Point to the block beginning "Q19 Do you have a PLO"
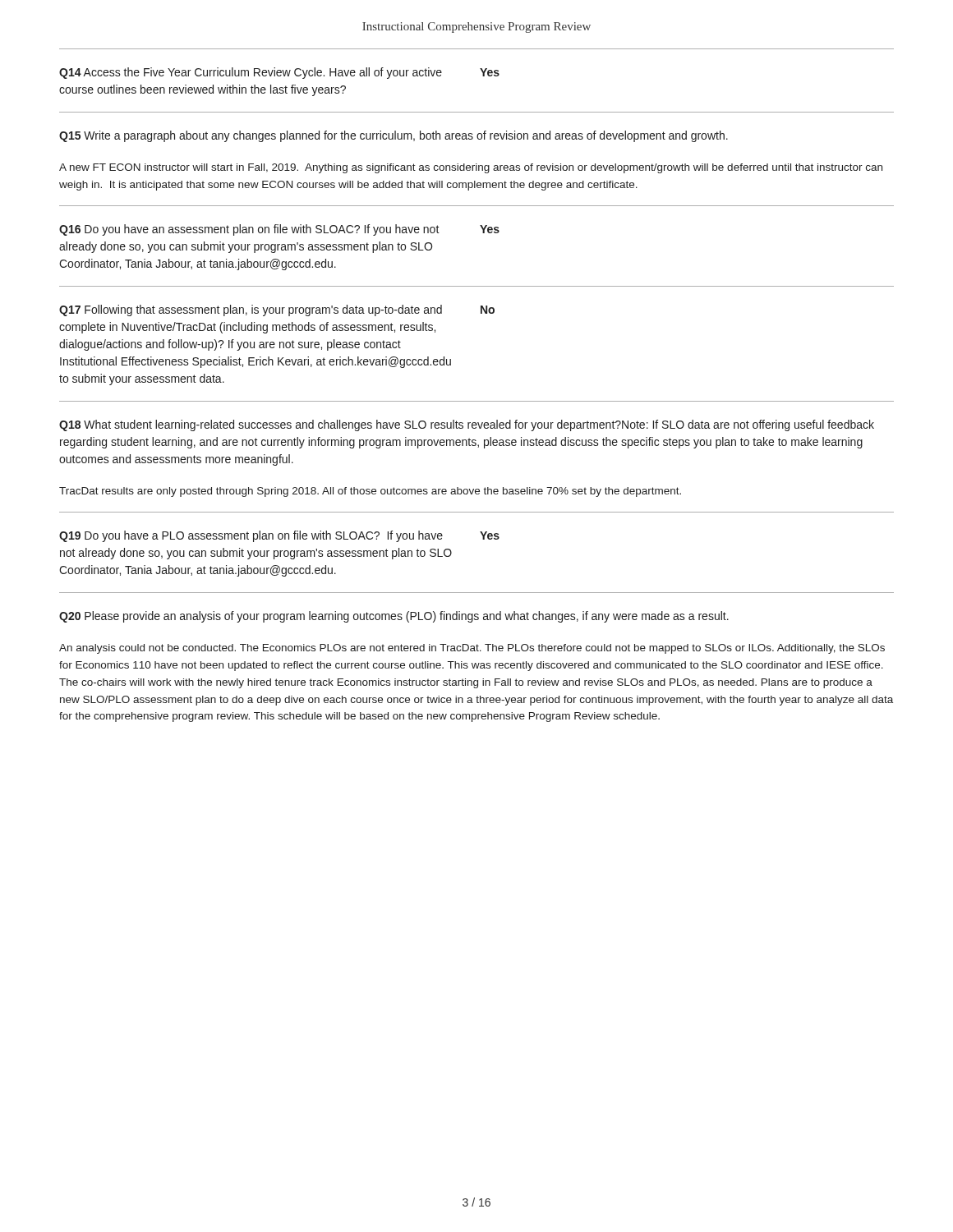Image resolution: width=953 pixels, height=1232 pixels. [x=279, y=536]
